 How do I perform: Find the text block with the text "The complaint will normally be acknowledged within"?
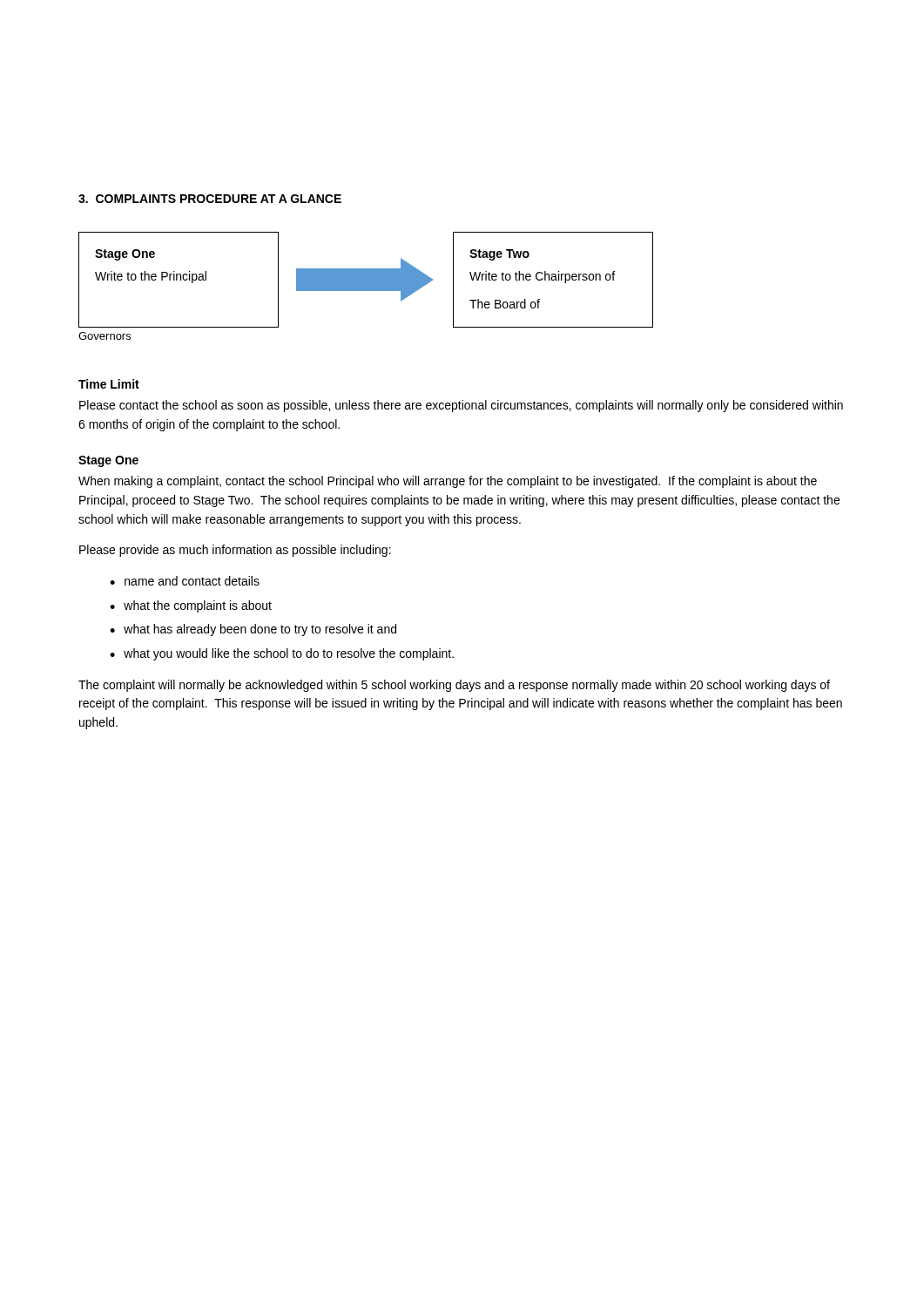(x=460, y=703)
